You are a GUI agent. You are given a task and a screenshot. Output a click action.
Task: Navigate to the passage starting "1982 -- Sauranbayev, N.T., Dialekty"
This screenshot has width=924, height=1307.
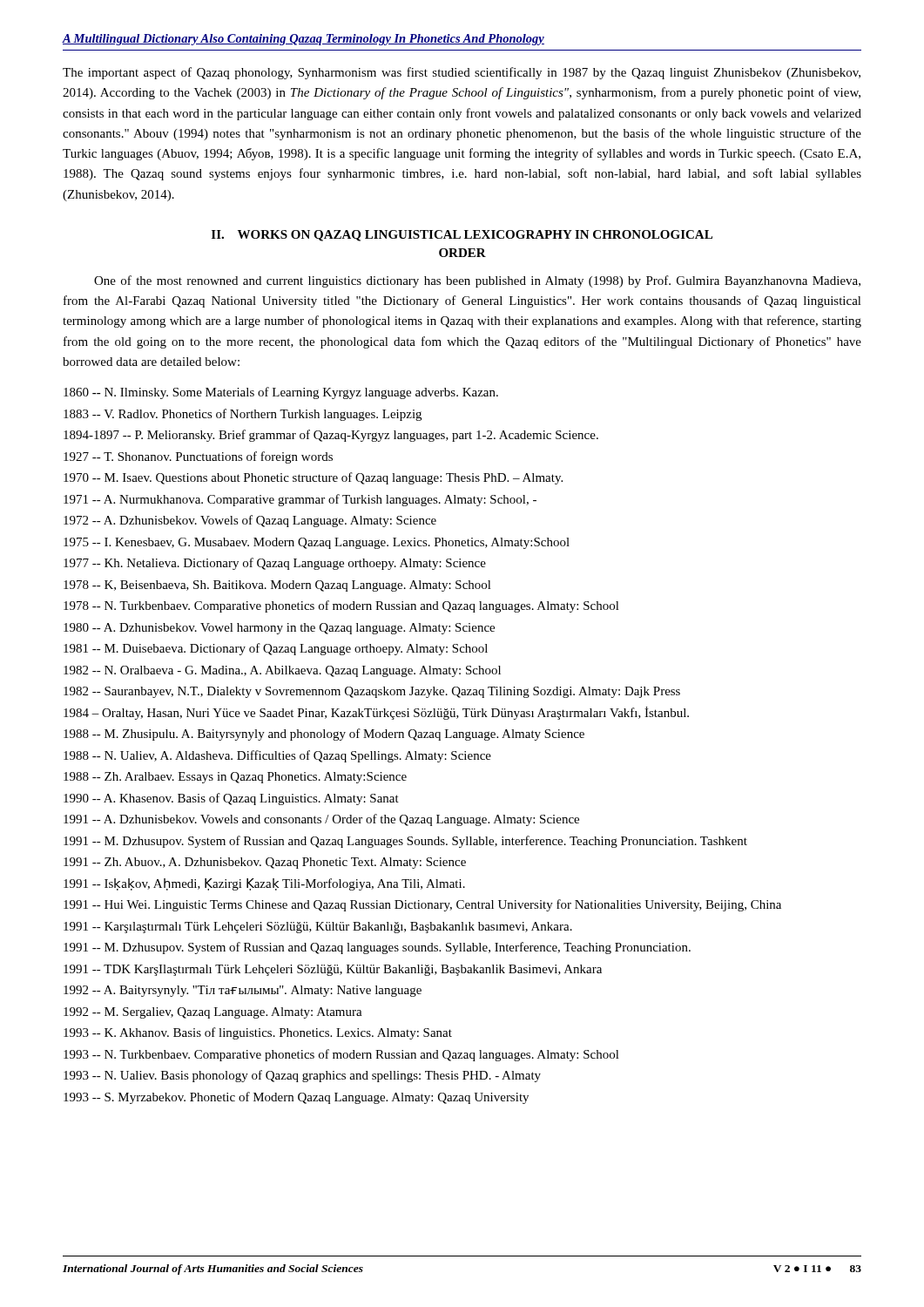pyautogui.click(x=372, y=691)
